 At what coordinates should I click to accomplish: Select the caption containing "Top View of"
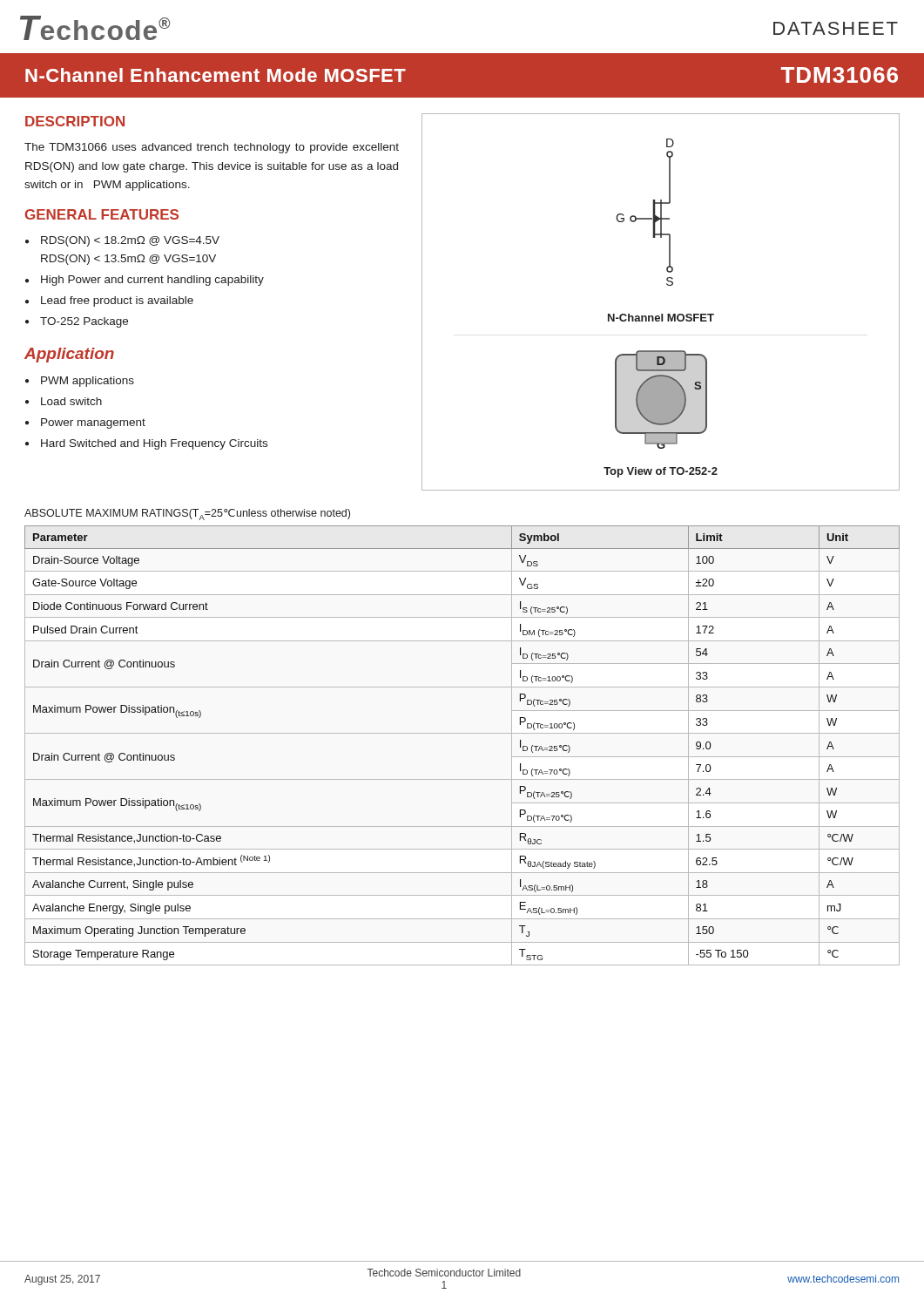click(661, 471)
